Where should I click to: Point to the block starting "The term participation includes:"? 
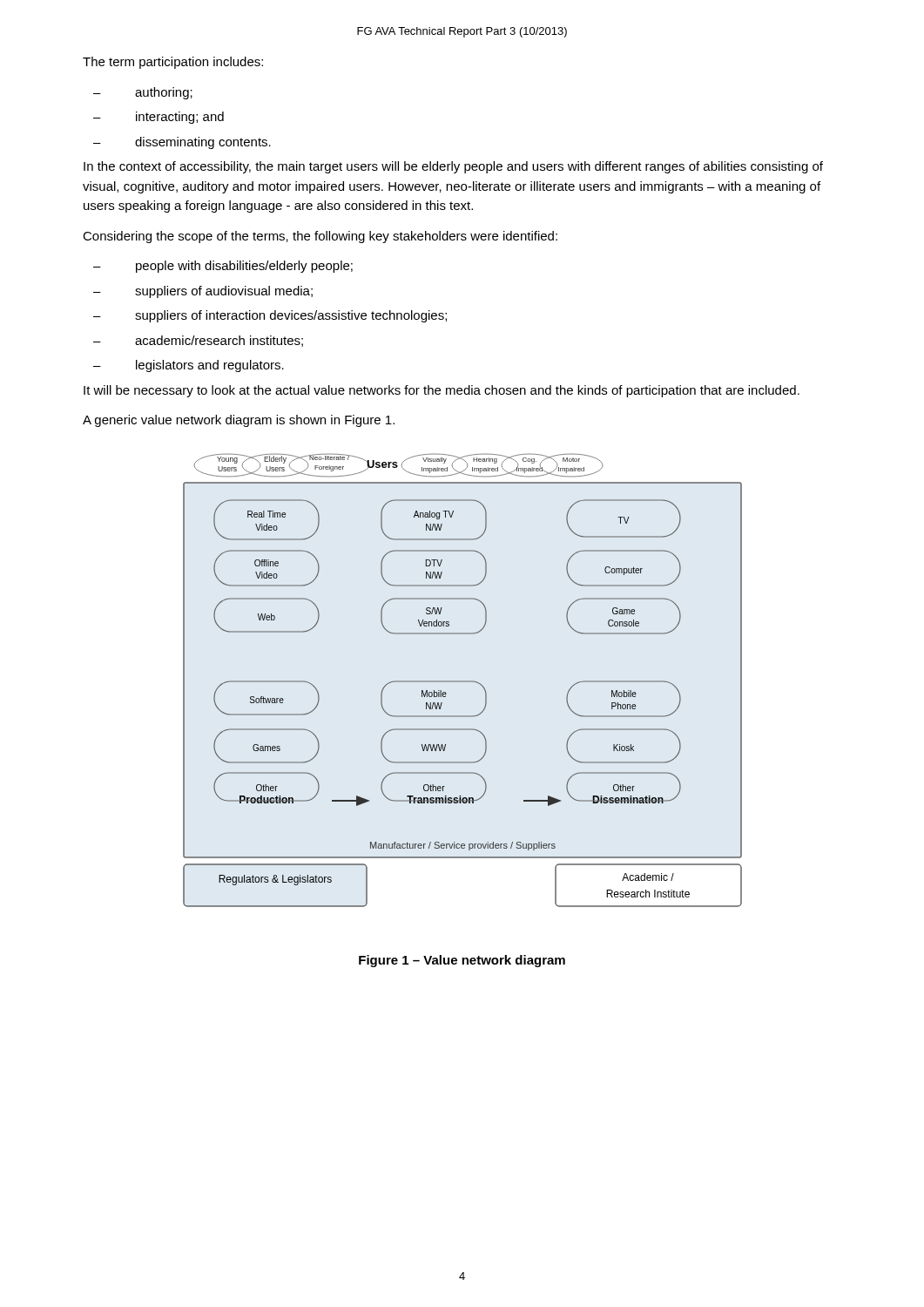tap(173, 61)
